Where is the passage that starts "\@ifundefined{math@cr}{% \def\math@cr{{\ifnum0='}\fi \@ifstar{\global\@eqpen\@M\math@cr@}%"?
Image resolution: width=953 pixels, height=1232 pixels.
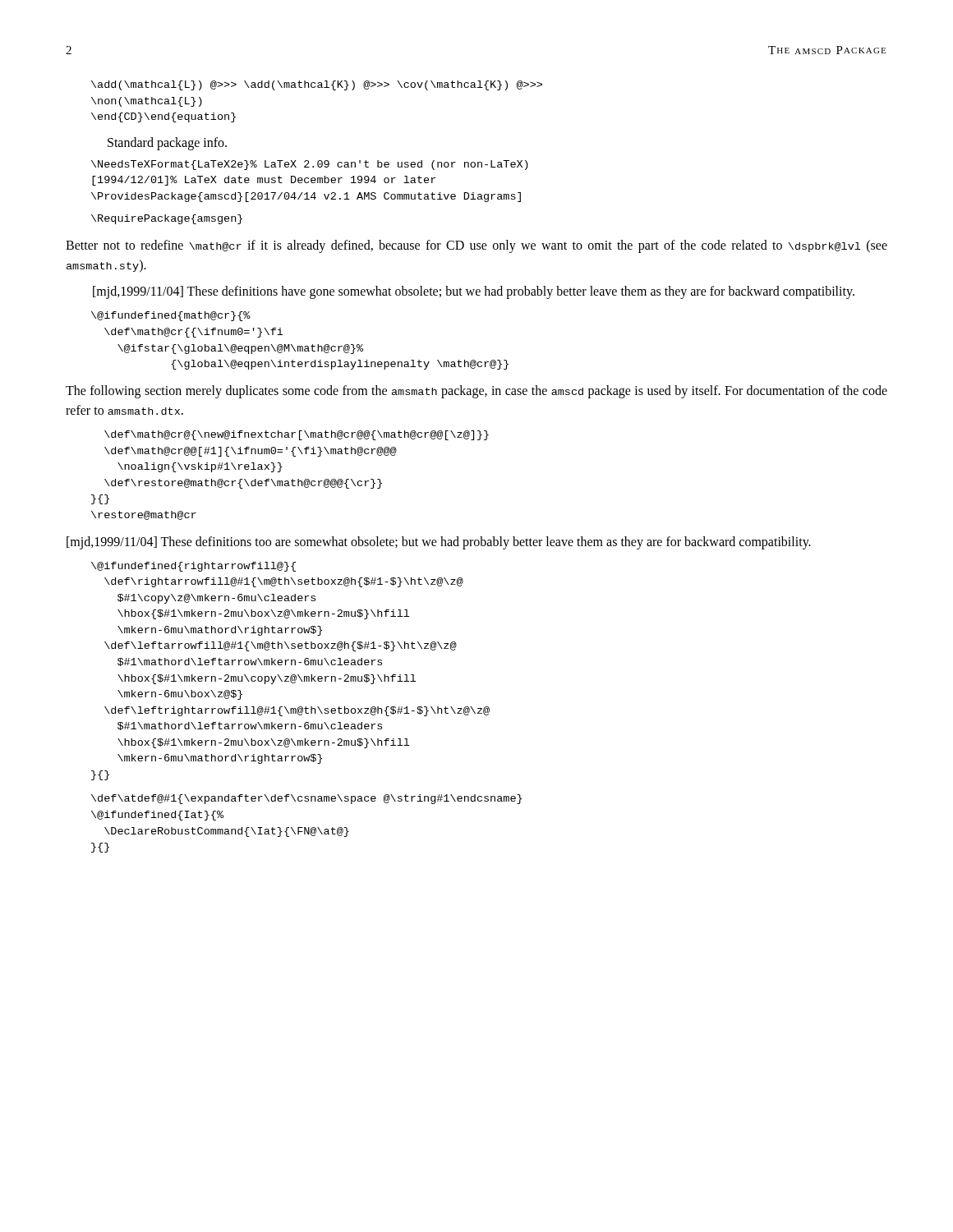coord(171,316)
